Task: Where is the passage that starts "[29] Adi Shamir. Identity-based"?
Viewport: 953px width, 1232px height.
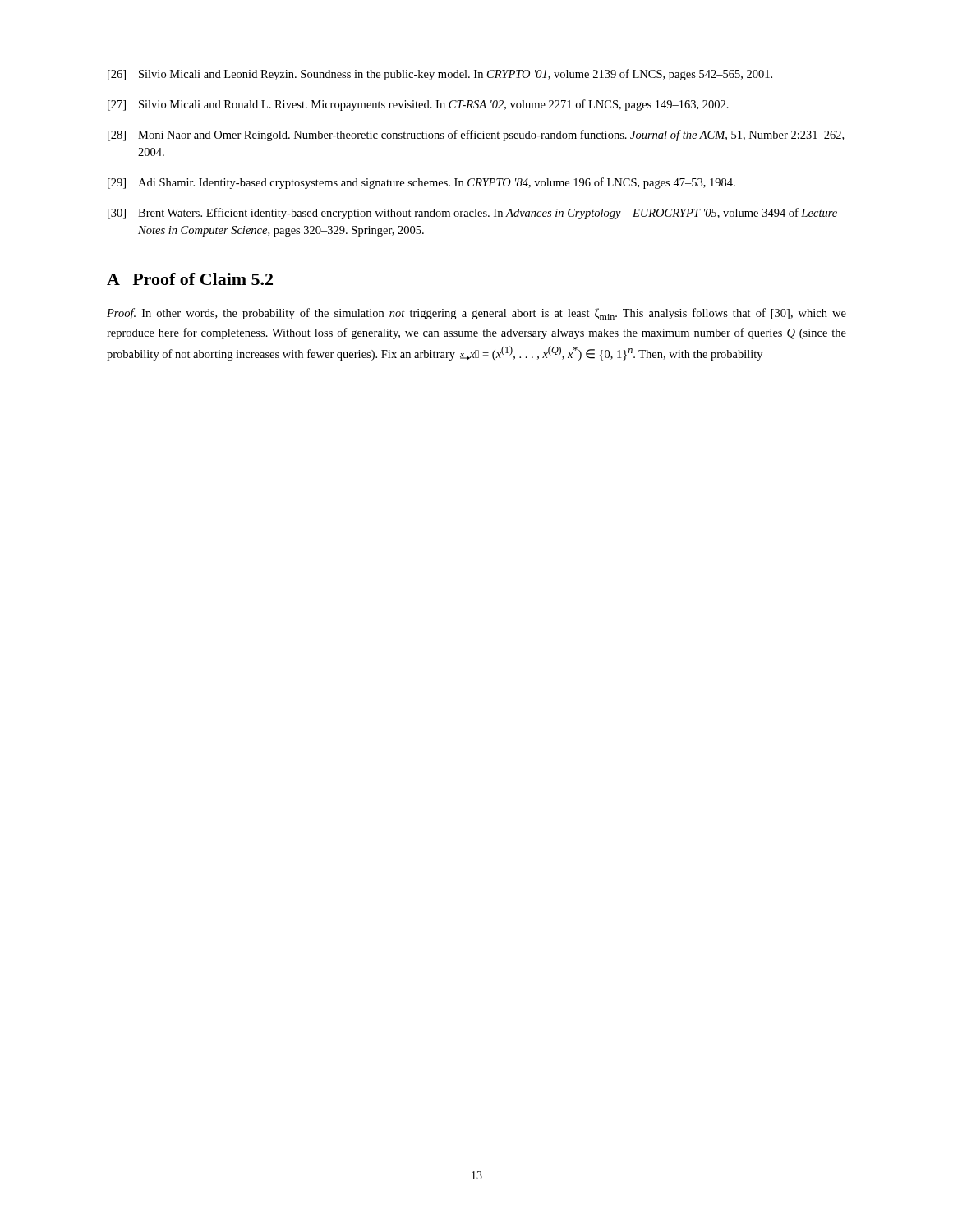Action: click(x=476, y=183)
